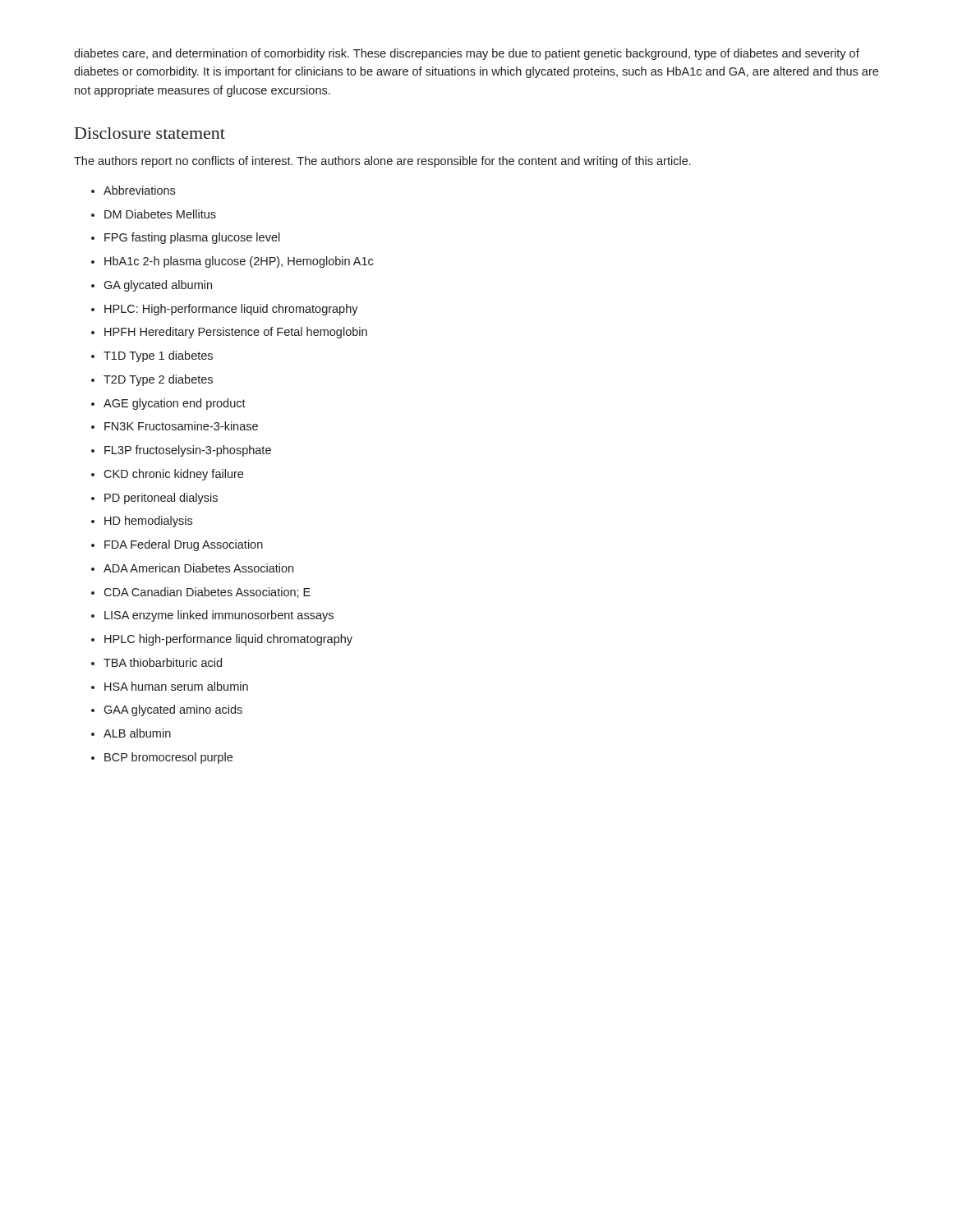
Task: Locate the text "HPLC high-performance liquid chromatography"
Action: point(228,639)
